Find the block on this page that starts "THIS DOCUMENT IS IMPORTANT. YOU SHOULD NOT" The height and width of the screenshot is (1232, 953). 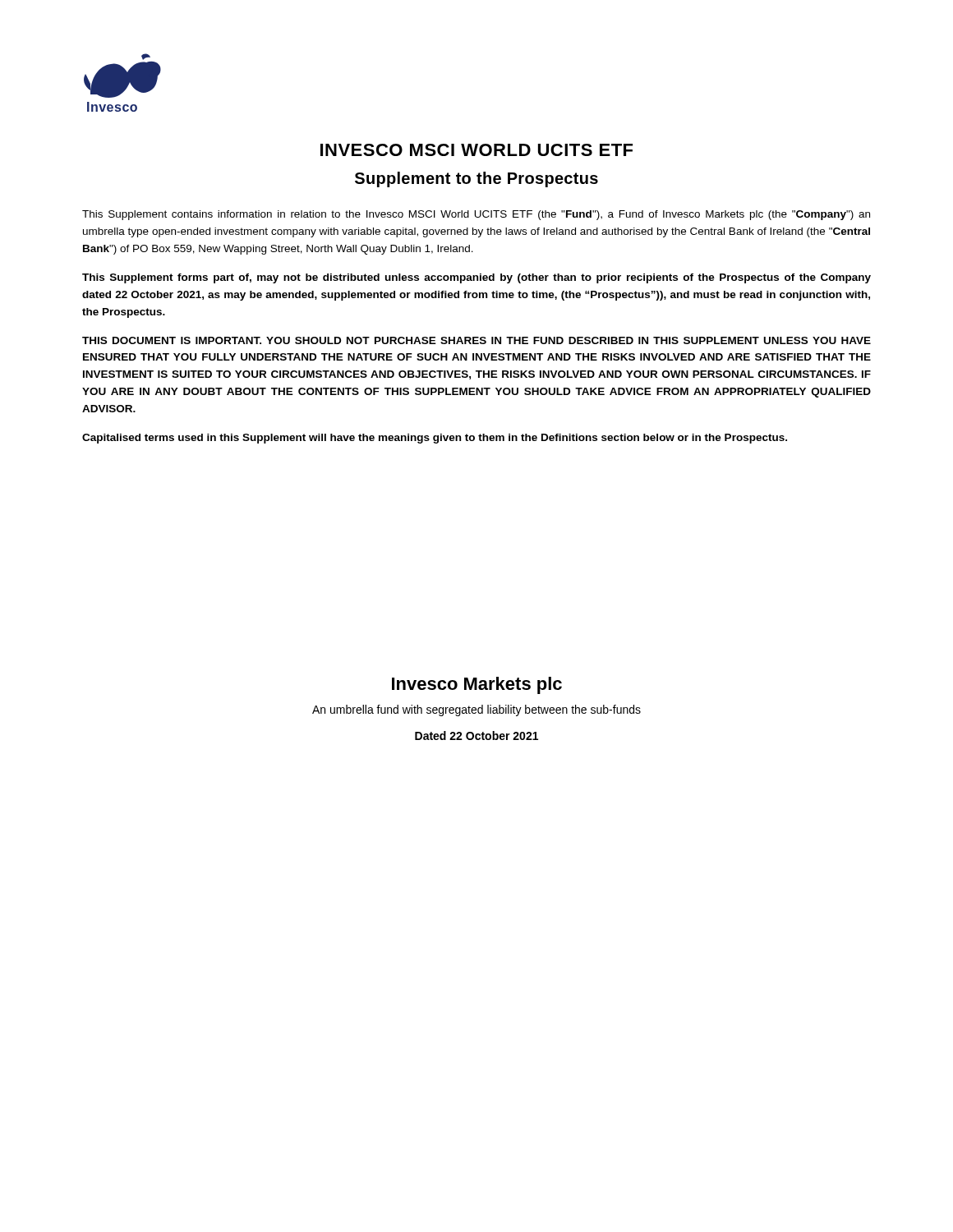point(476,374)
